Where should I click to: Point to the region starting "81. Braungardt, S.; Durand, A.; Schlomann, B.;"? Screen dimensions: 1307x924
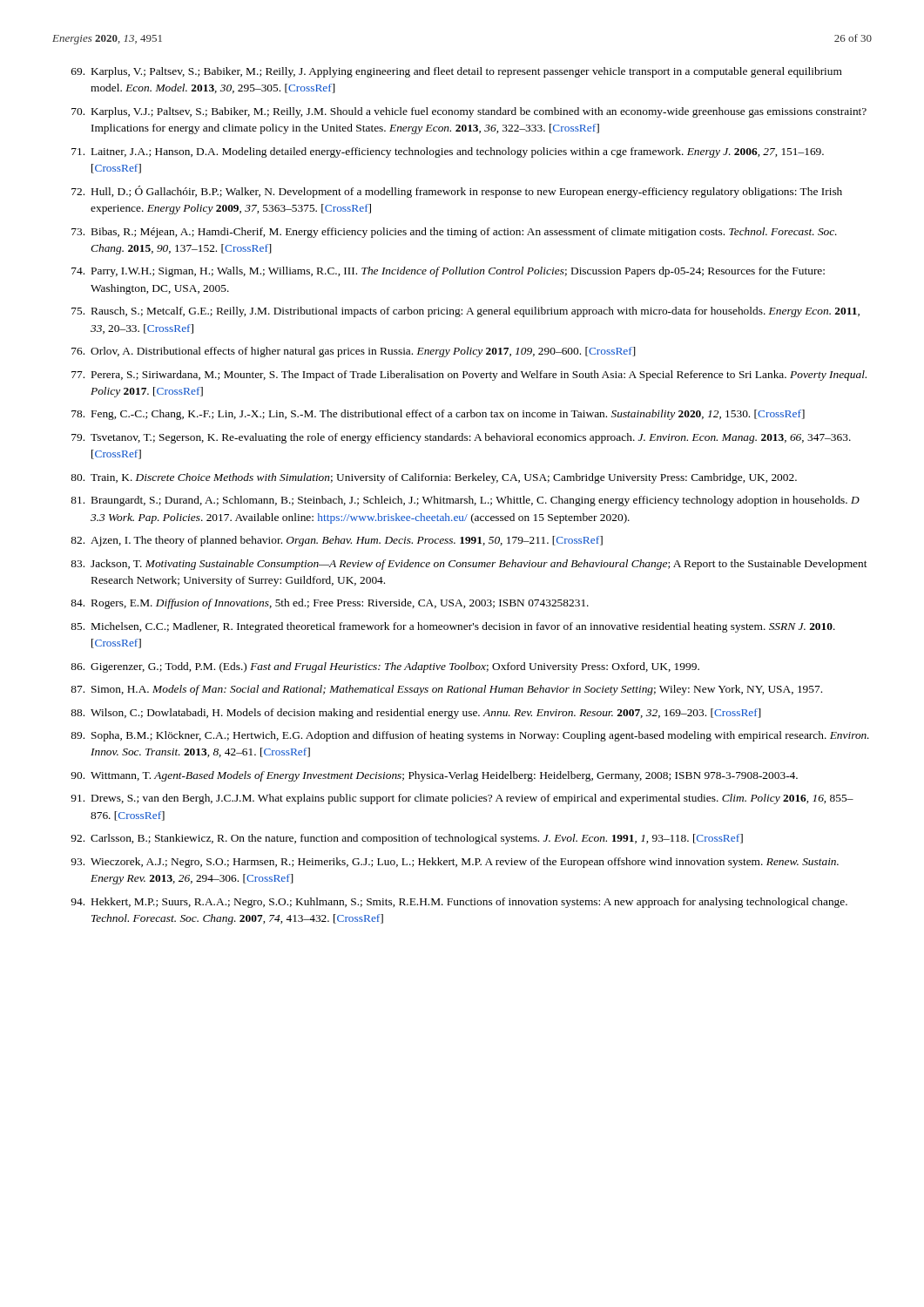point(462,508)
